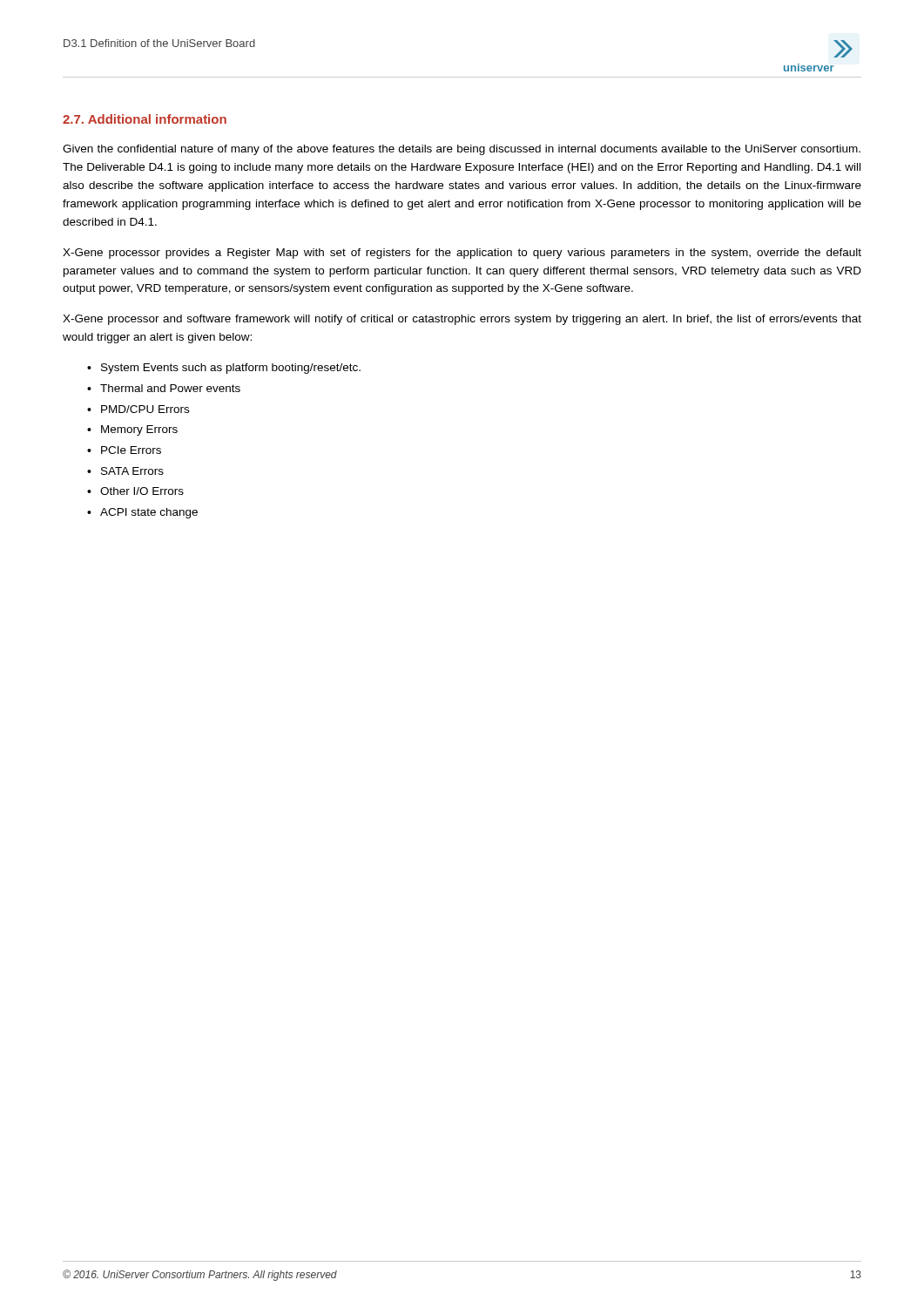Find the text block starting "•Memory Errors"
This screenshot has width=924, height=1307.
[132, 431]
